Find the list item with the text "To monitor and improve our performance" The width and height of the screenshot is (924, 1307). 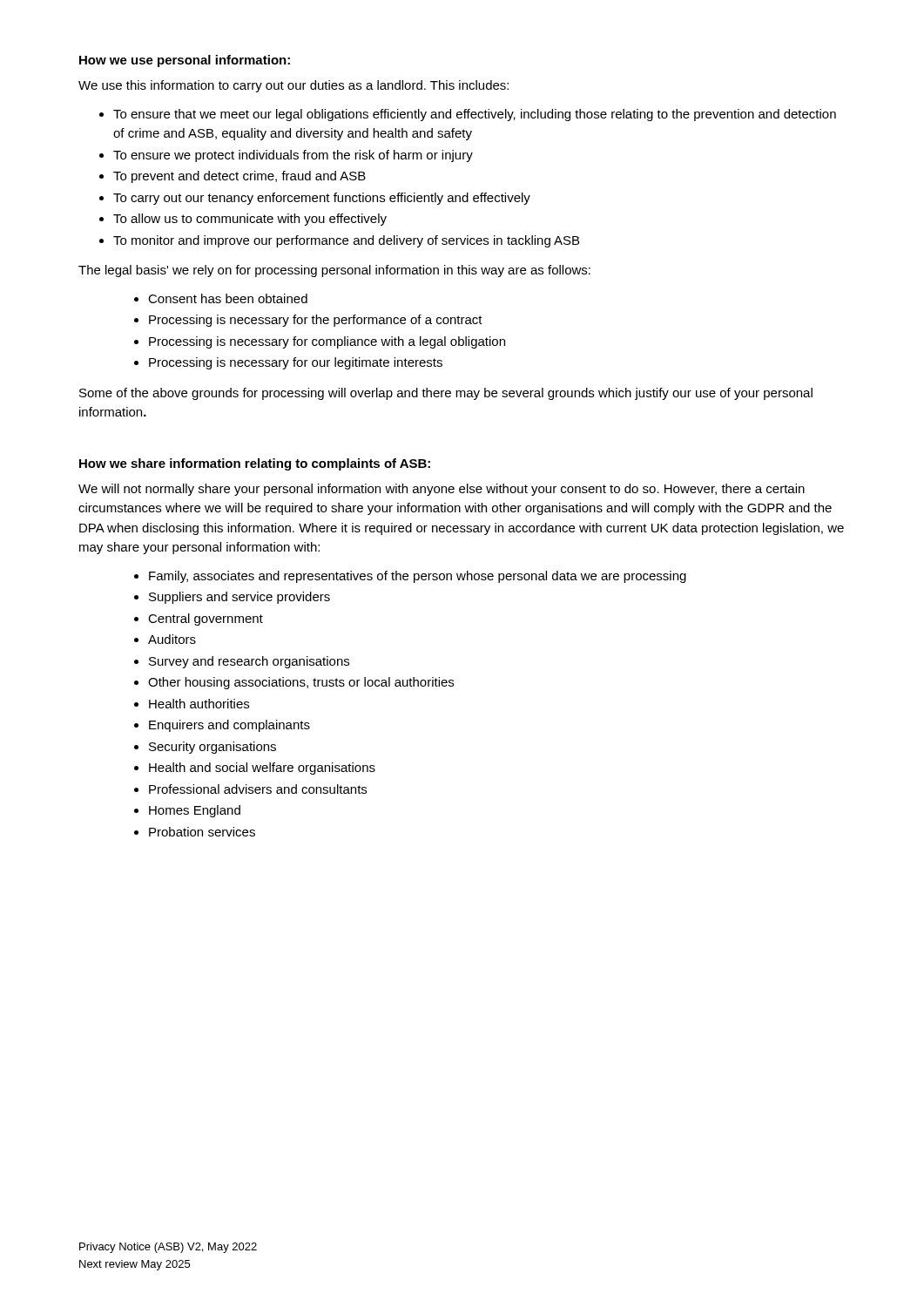(x=347, y=240)
